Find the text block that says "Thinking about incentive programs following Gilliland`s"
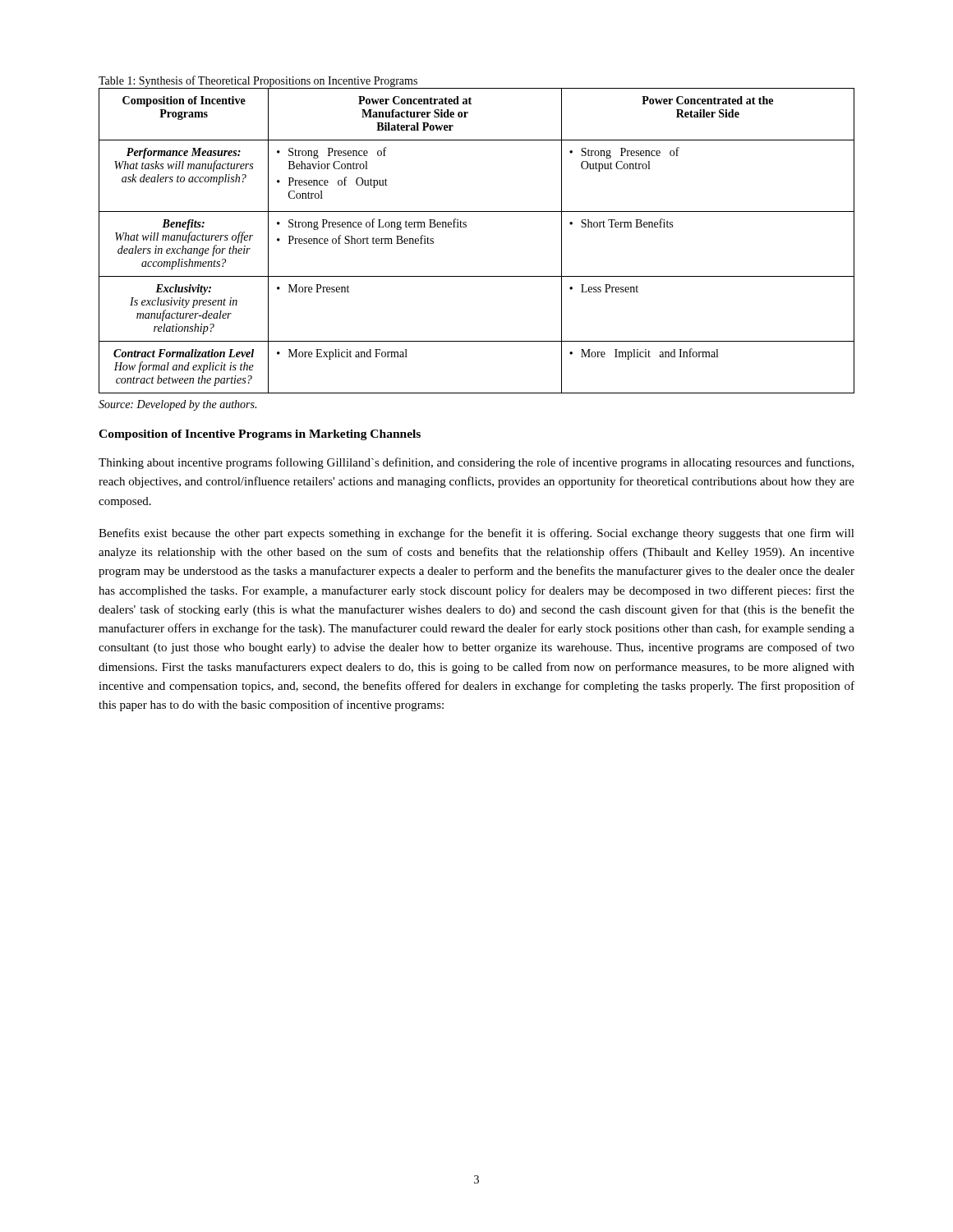The height and width of the screenshot is (1232, 953). tap(476, 482)
